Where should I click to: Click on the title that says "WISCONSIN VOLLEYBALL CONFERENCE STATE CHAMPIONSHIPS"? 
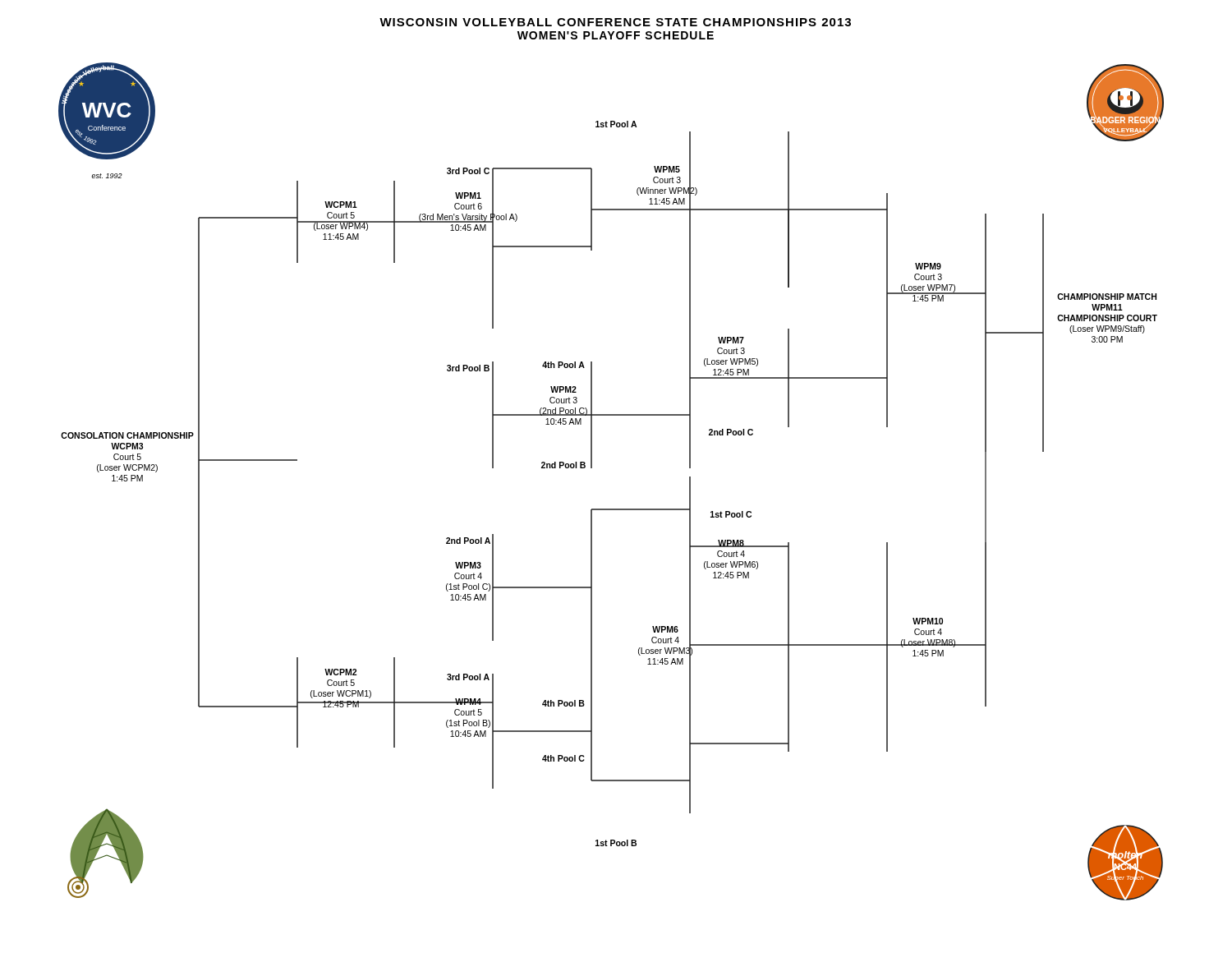616,28
